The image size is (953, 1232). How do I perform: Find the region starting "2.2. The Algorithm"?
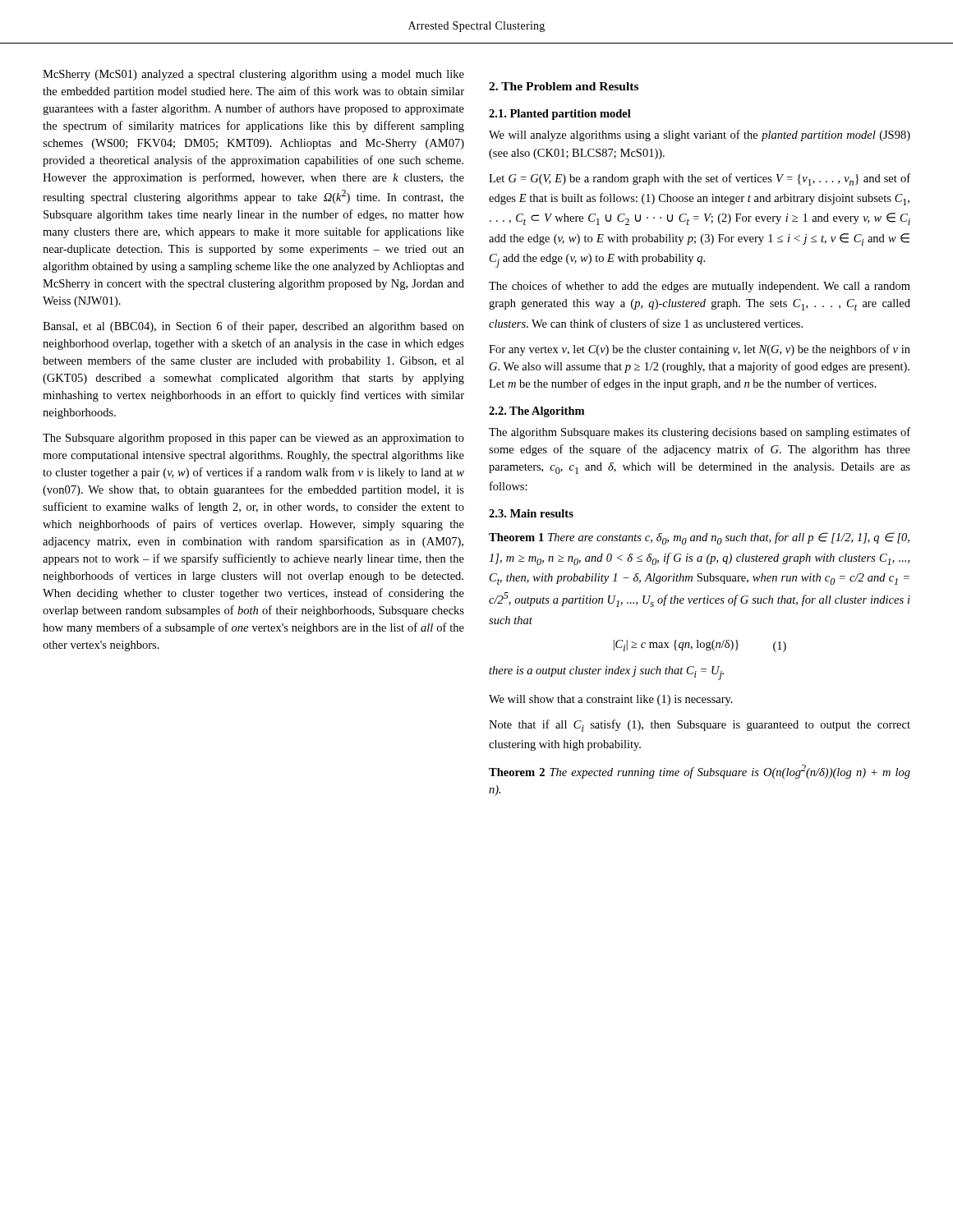pos(537,411)
